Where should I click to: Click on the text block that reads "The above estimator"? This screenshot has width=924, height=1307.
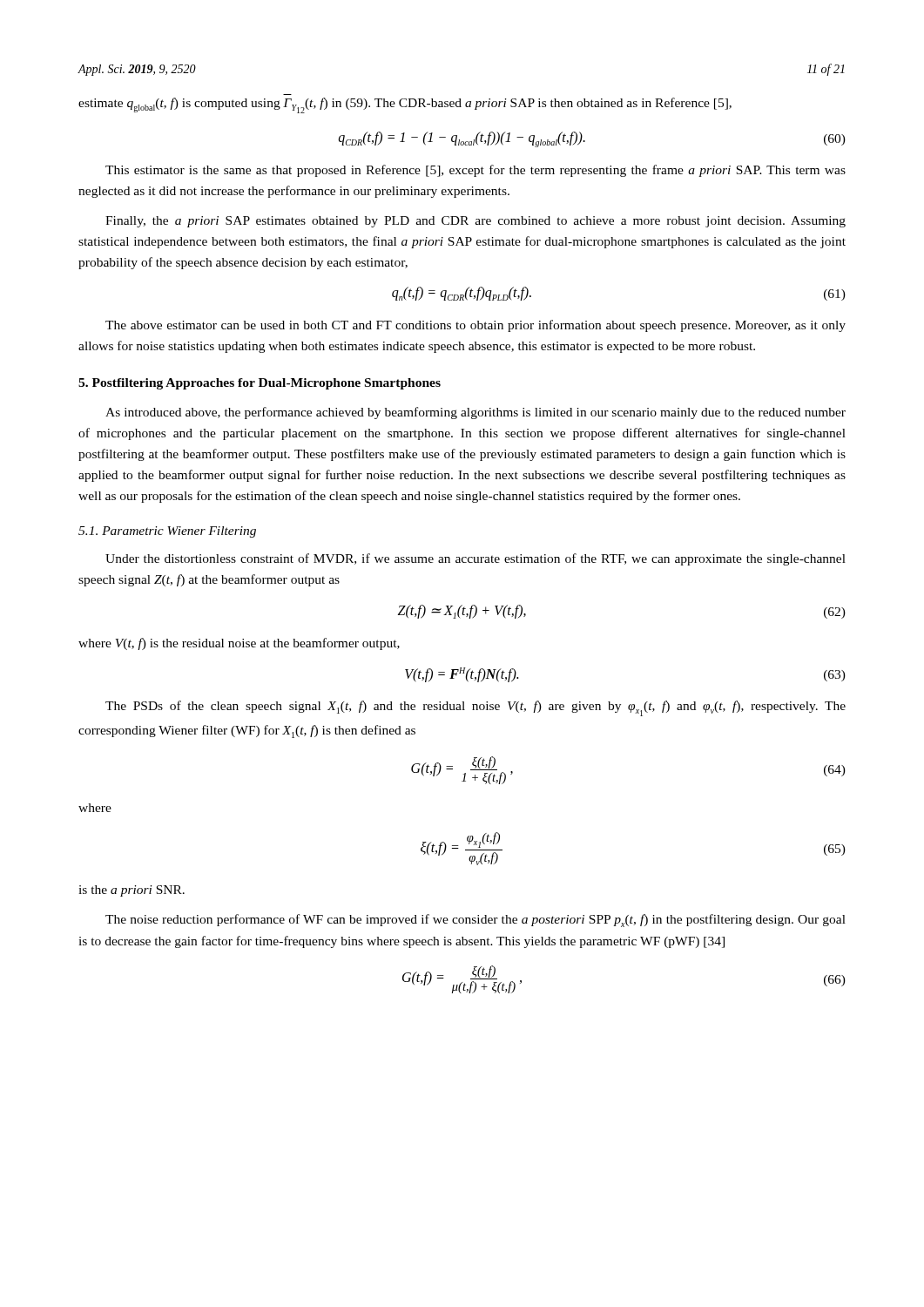click(462, 336)
